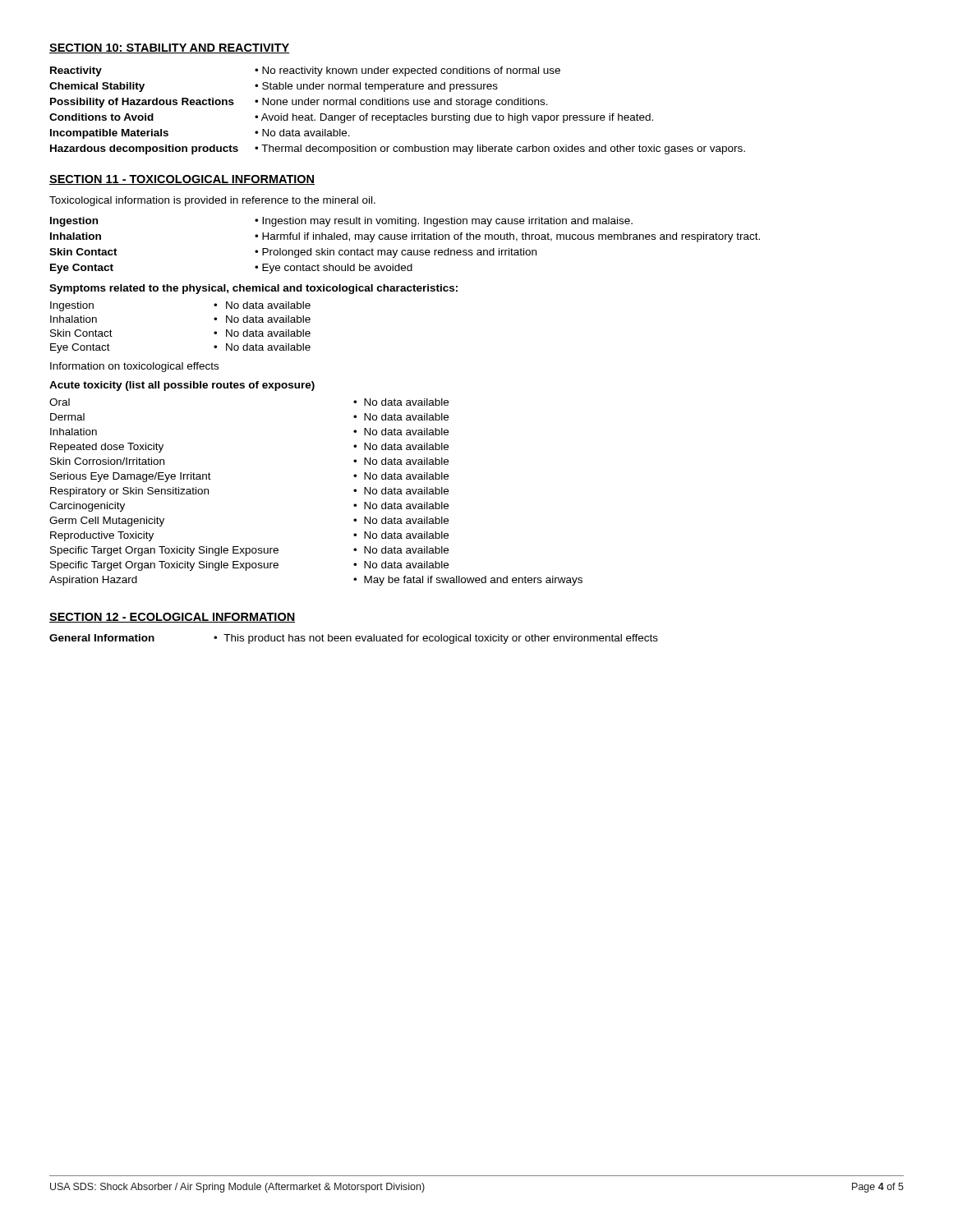Select the list item that reads "Incompatible Materials • No data available."

(x=476, y=133)
